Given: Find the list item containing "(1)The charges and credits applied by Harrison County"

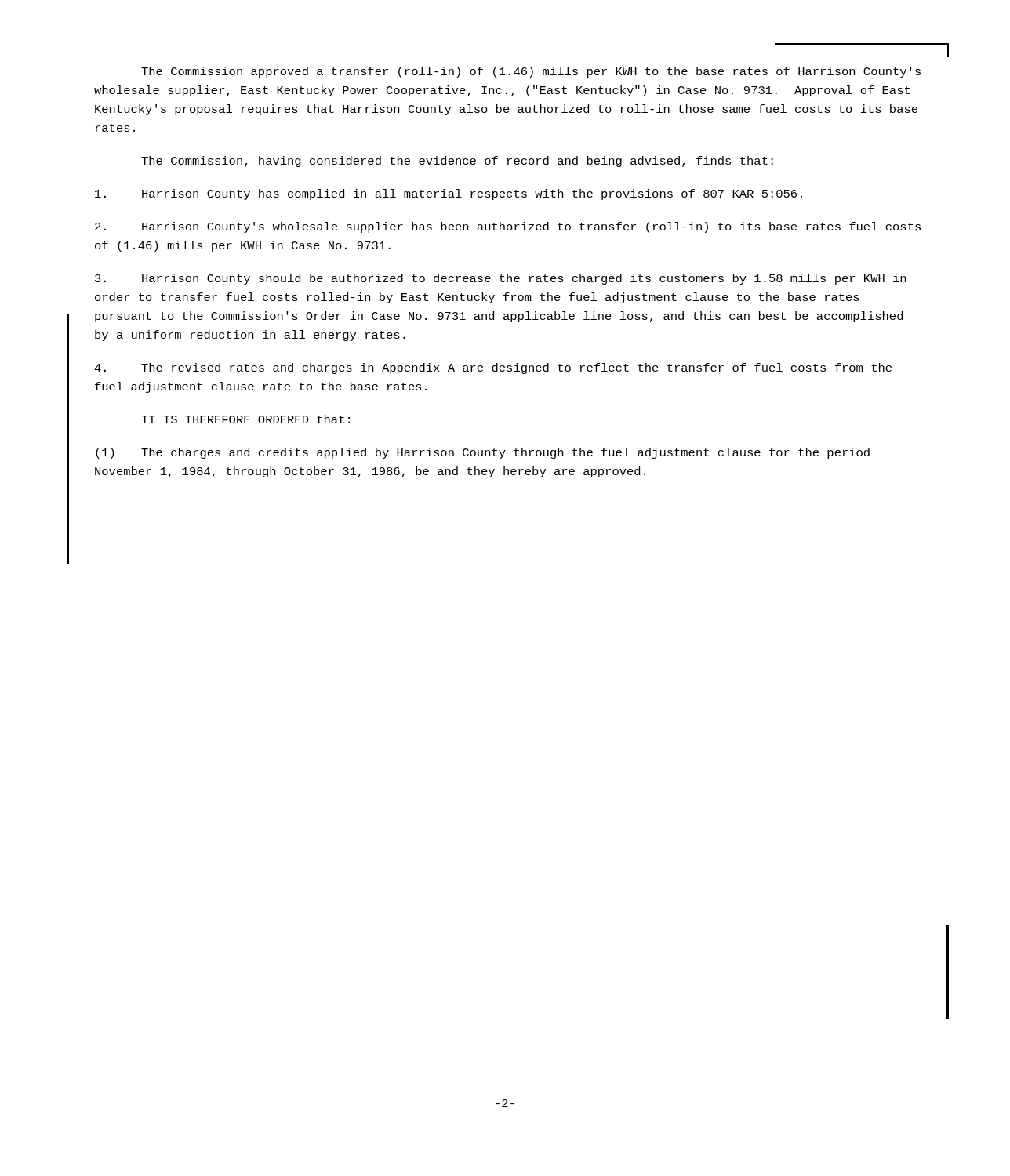Looking at the screenshot, I should 482,462.
